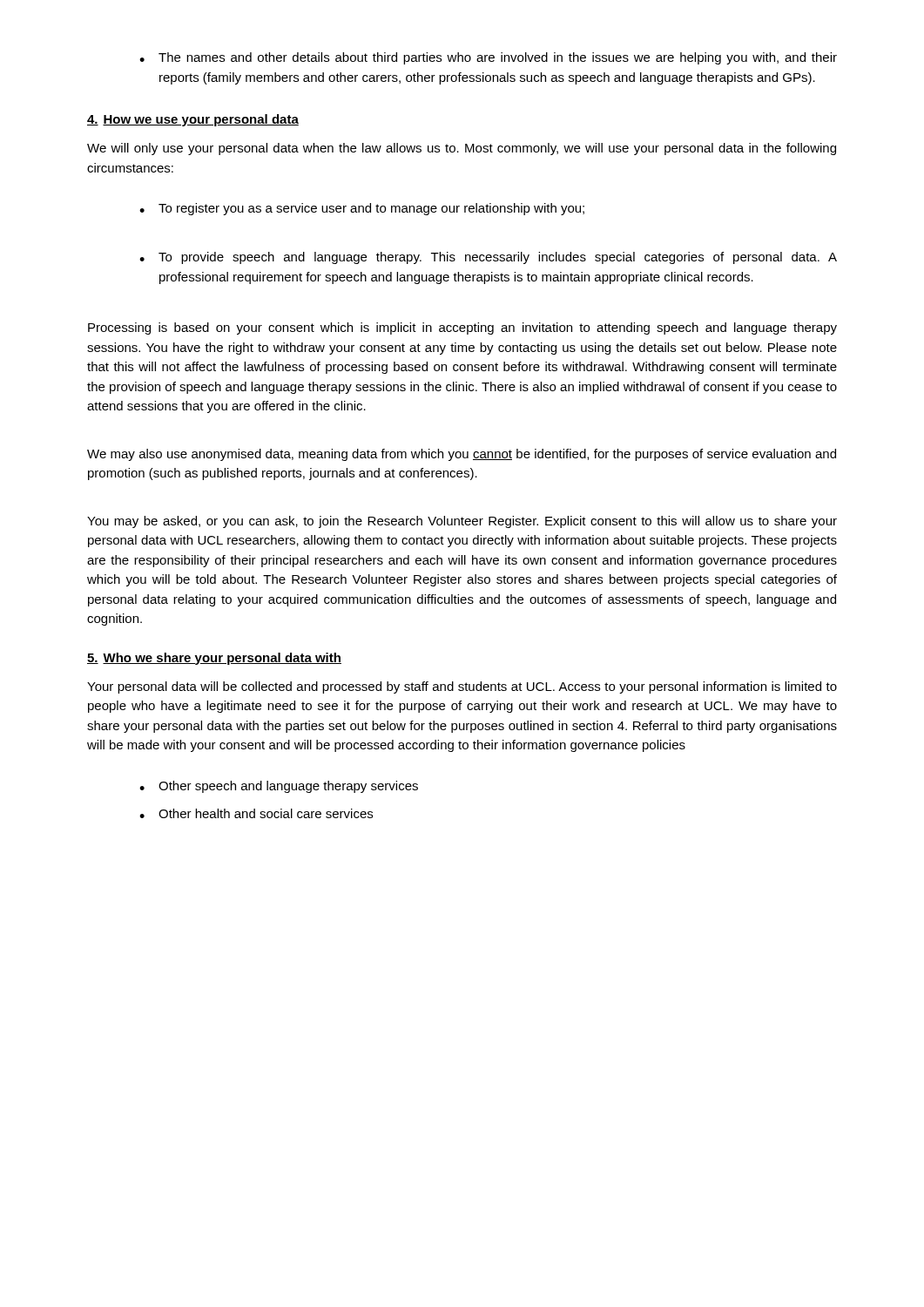Find the text starting "5.Who we share"
This screenshot has height=1307, width=924.
[214, 657]
